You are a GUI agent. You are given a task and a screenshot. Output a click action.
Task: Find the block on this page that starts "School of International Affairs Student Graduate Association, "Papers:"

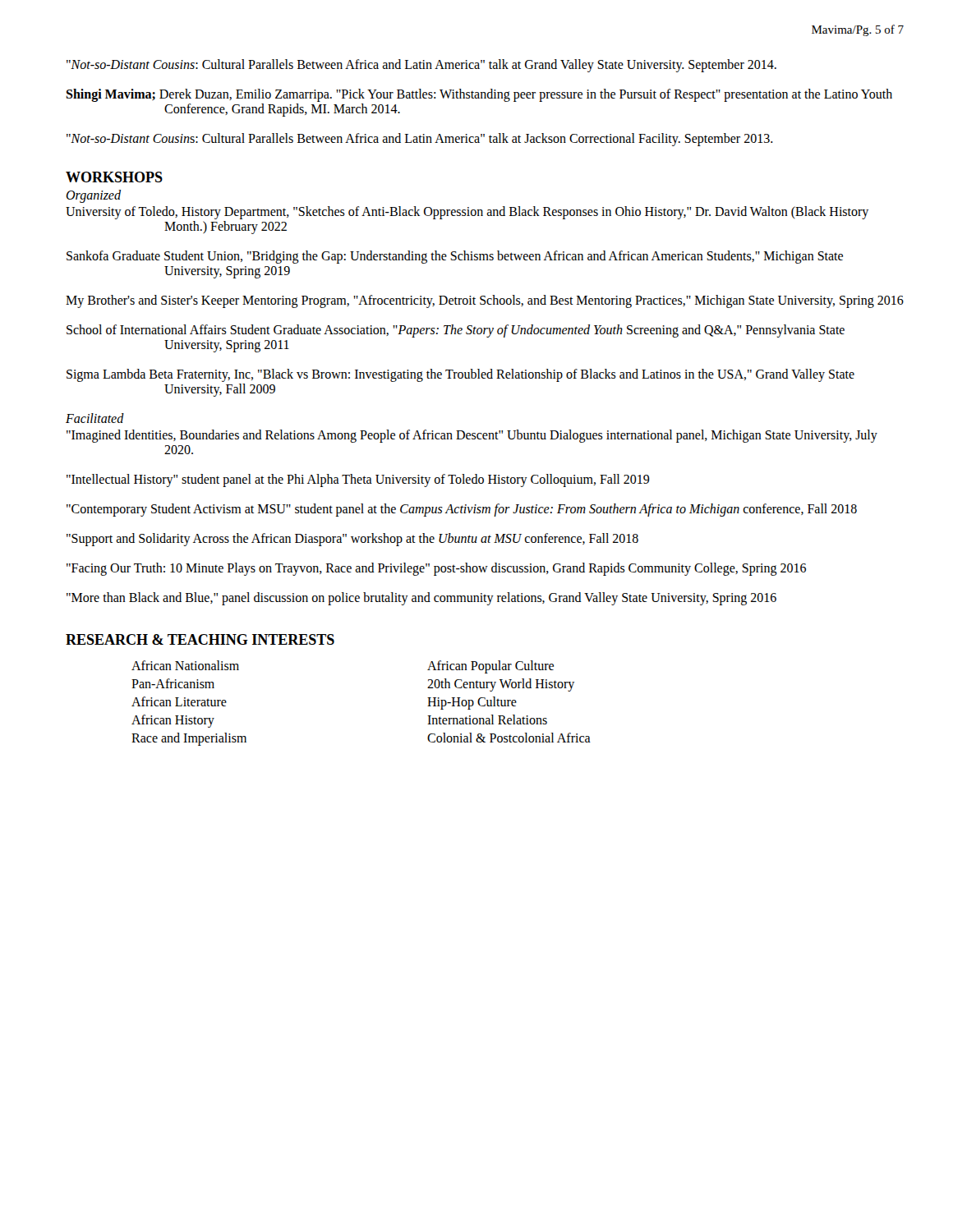pos(455,337)
